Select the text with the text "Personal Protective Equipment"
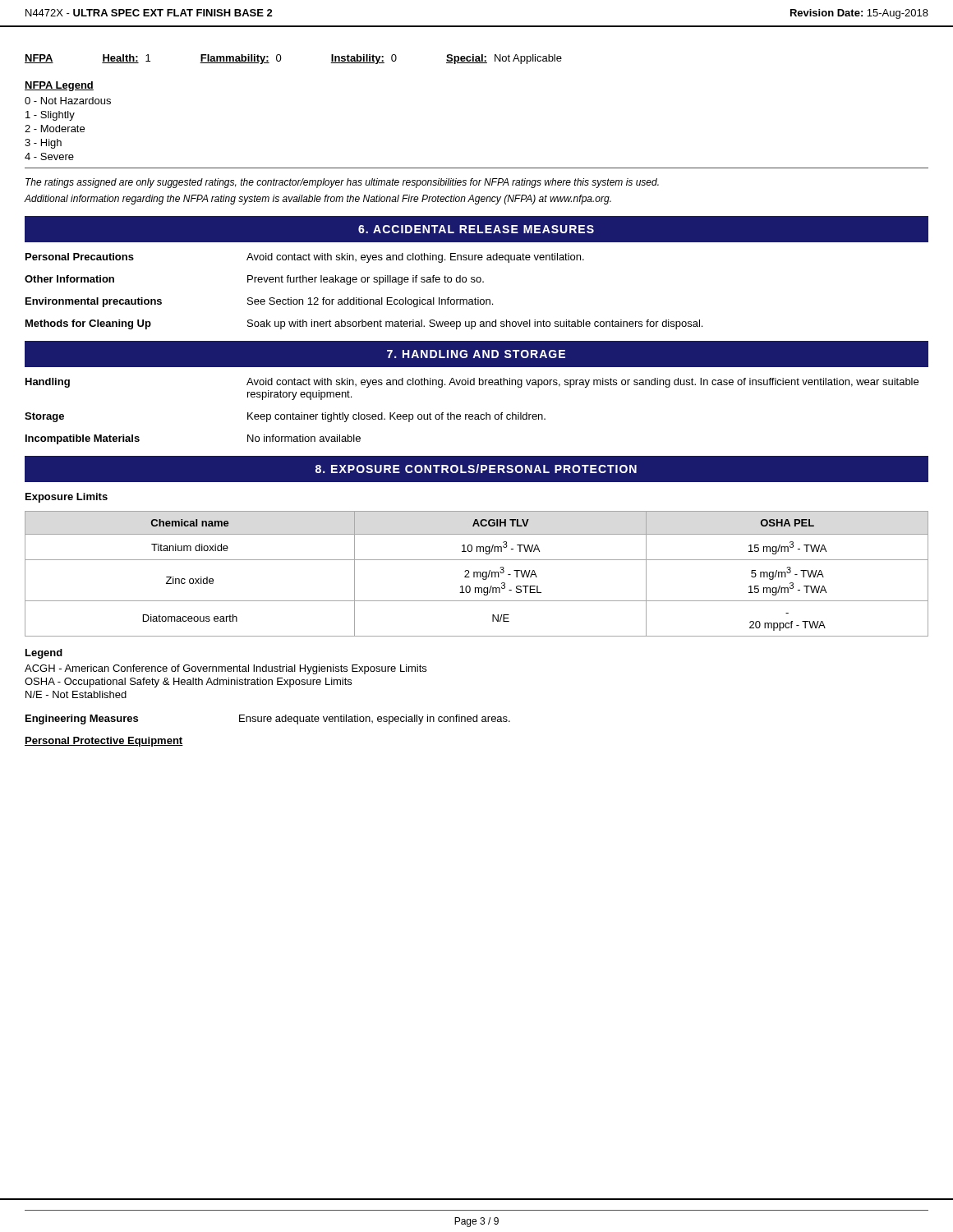 104,740
